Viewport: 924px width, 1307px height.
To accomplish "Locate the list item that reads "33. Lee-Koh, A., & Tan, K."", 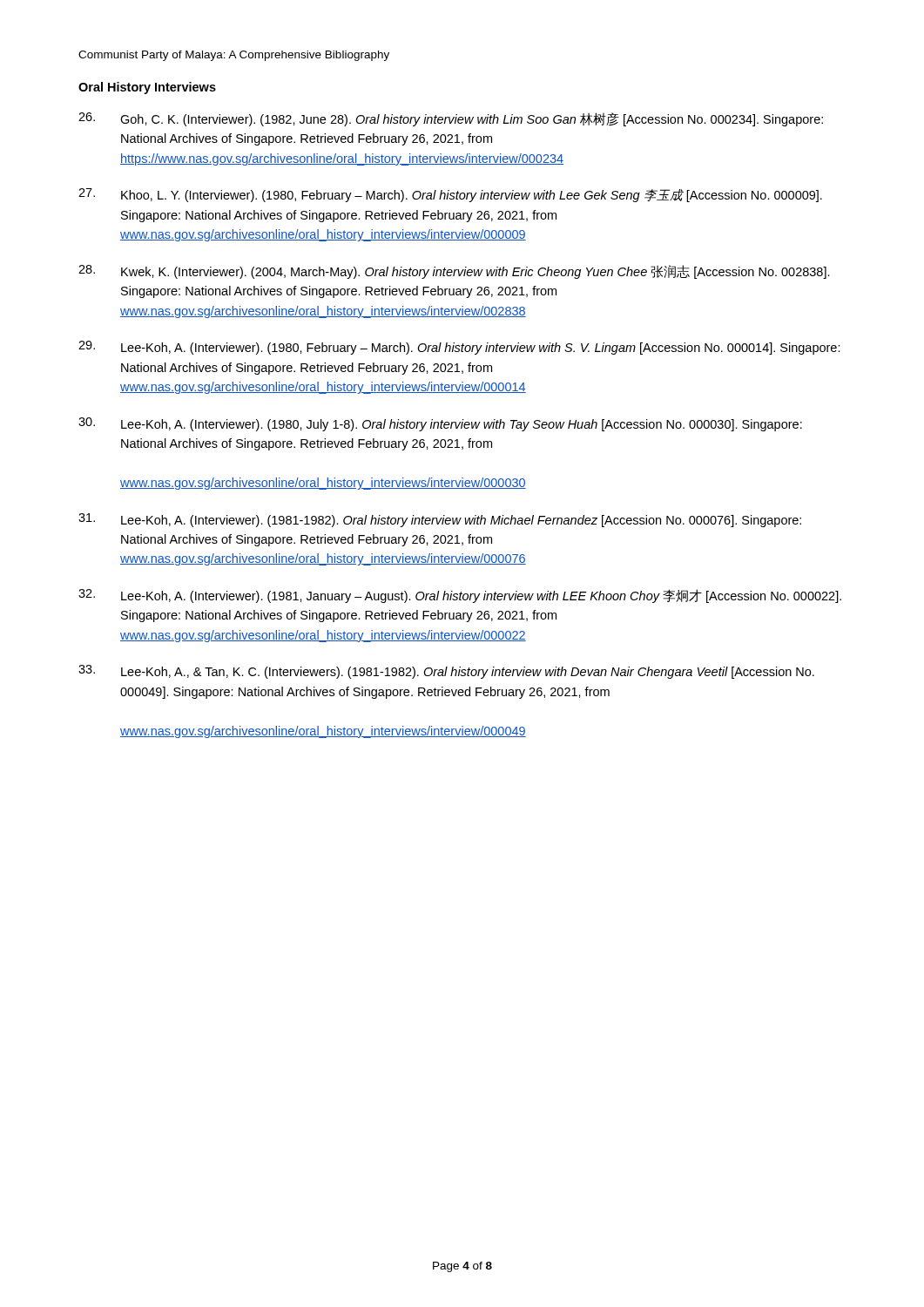I will 462,702.
